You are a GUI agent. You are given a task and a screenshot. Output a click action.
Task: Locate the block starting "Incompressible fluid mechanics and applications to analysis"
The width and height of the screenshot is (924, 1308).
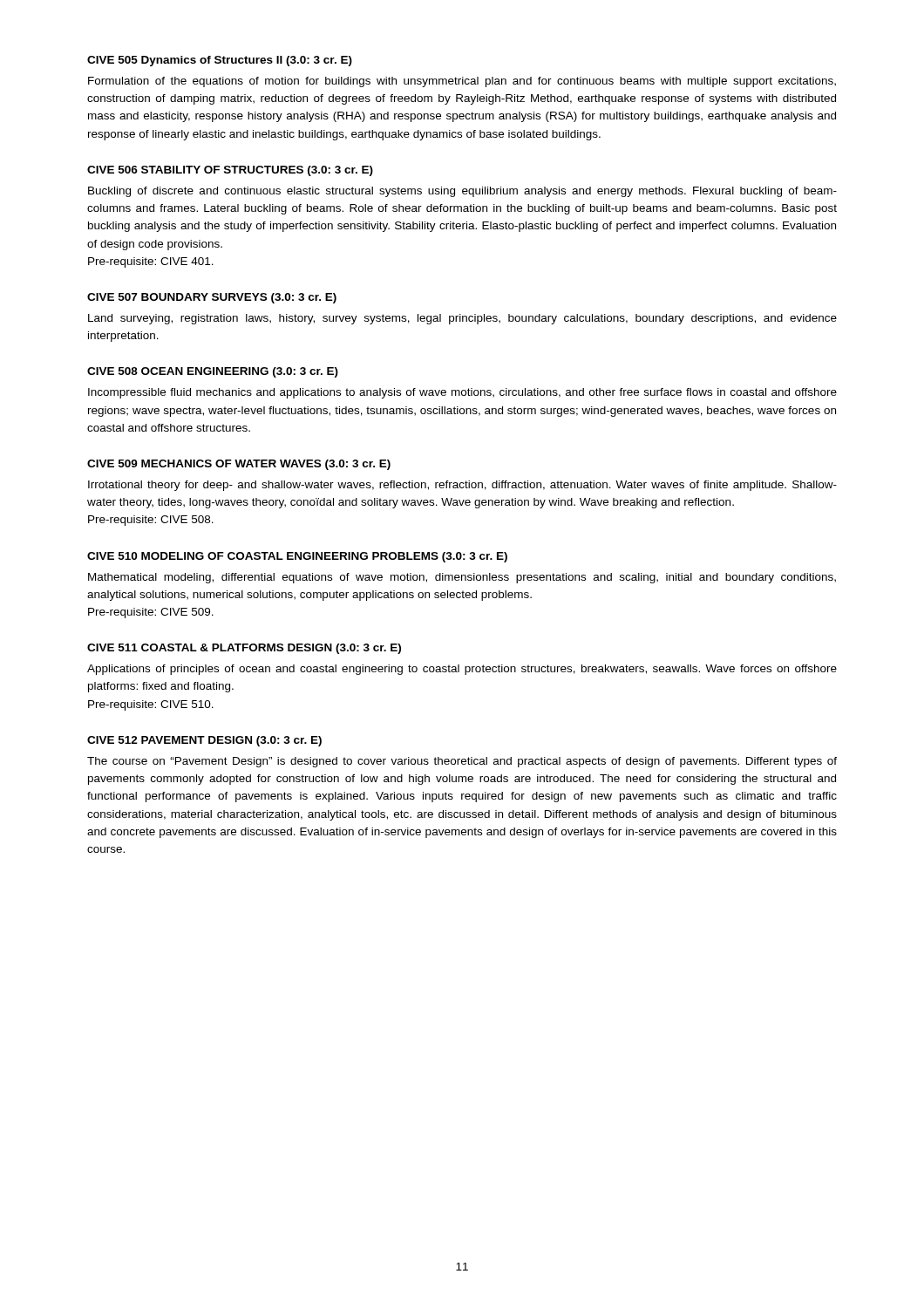click(462, 410)
